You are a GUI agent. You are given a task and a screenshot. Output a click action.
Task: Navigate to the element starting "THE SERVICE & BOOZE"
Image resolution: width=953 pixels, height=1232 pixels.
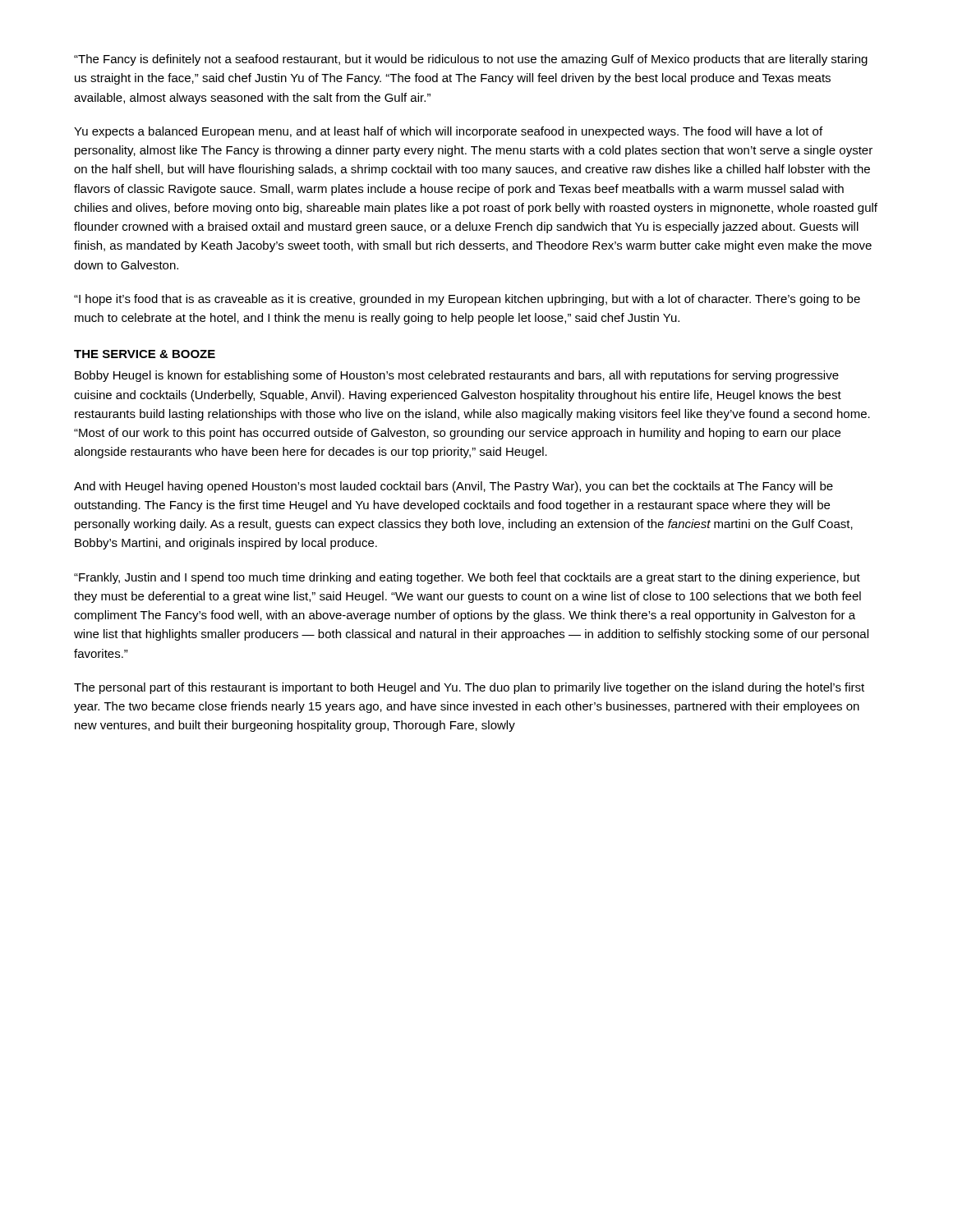pos(145,354)
